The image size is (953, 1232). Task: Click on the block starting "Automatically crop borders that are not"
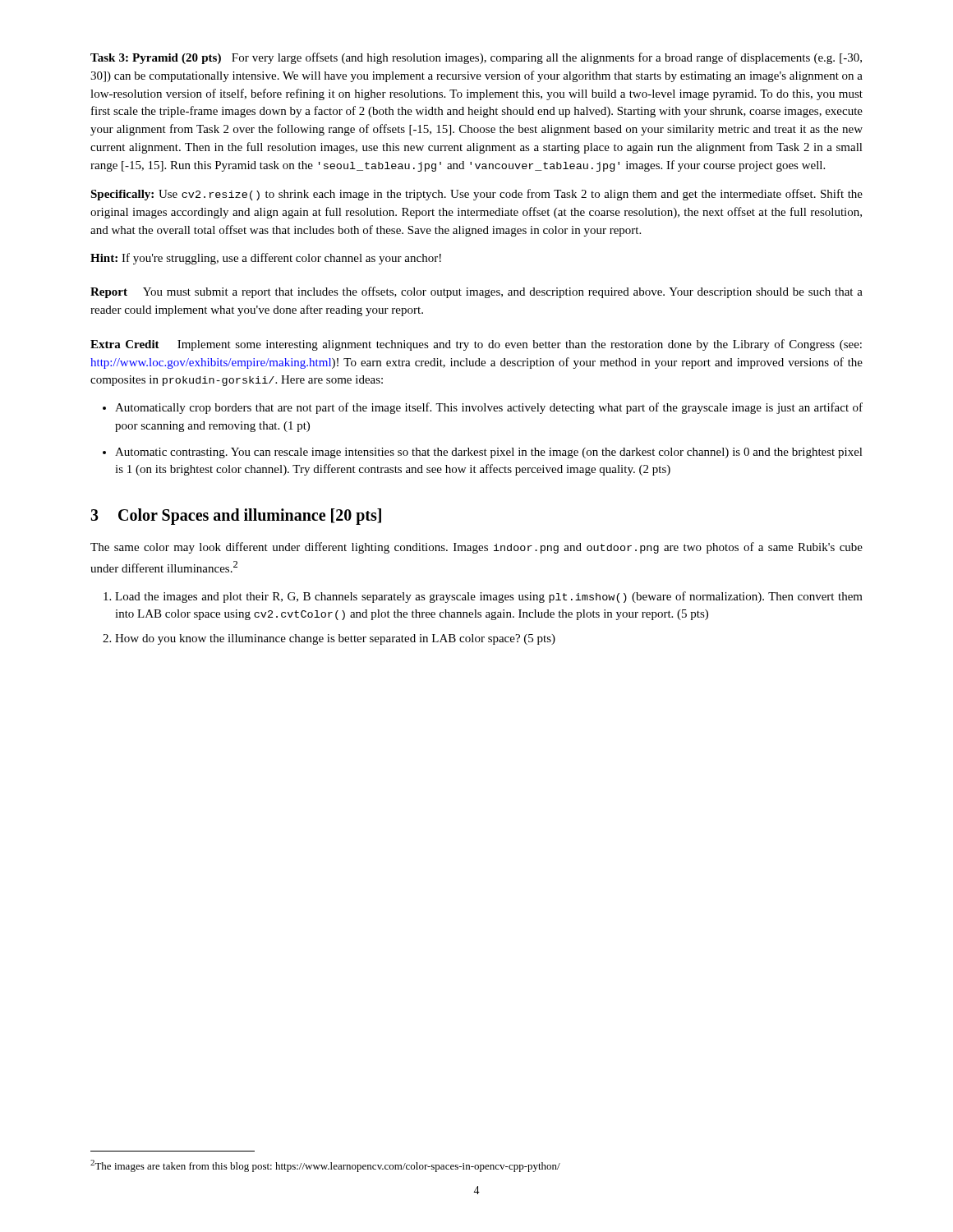(x=489, y=417)
